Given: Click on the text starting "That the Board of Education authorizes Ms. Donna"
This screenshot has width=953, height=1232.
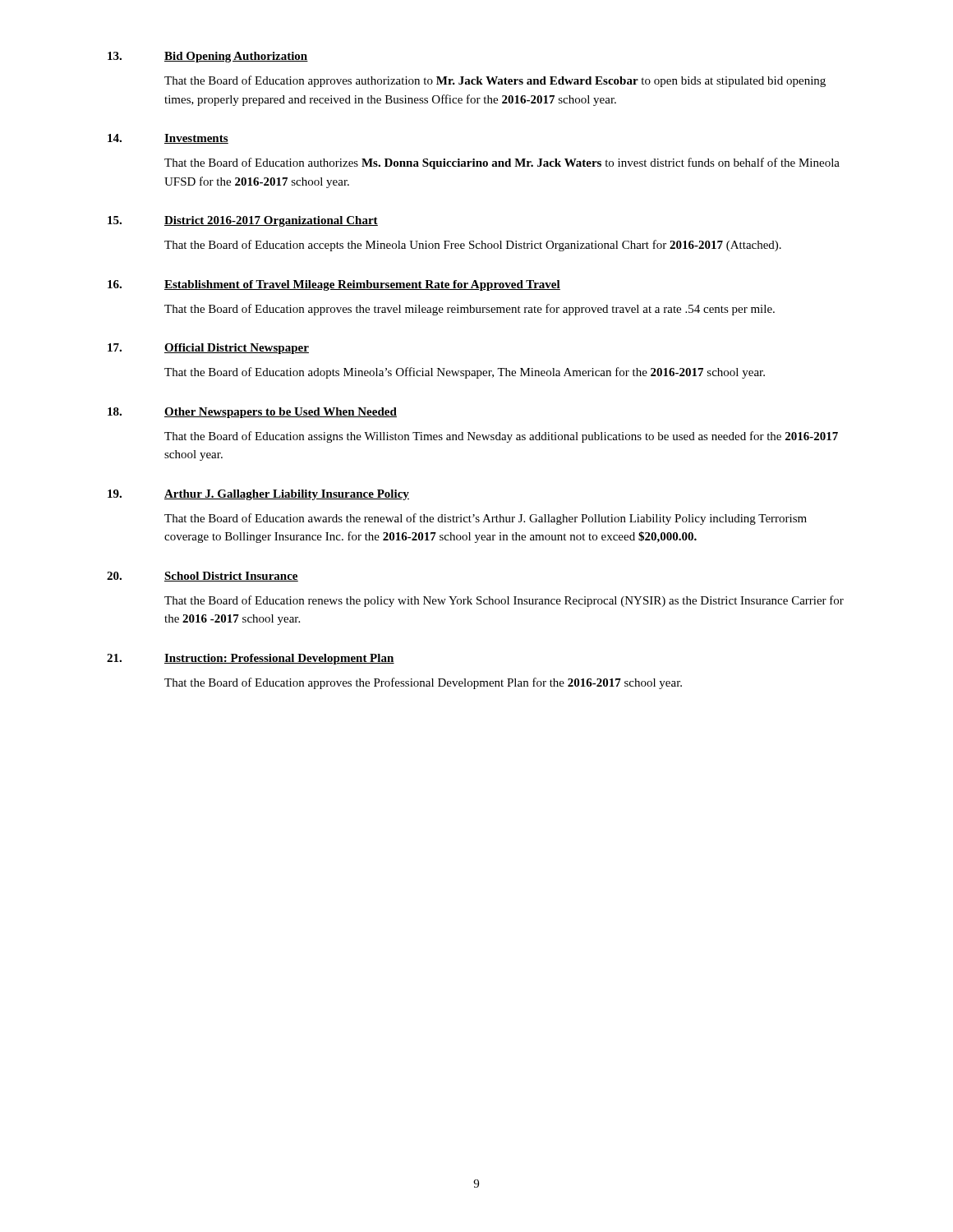Looking at the screenshot, I should (502, 172).
